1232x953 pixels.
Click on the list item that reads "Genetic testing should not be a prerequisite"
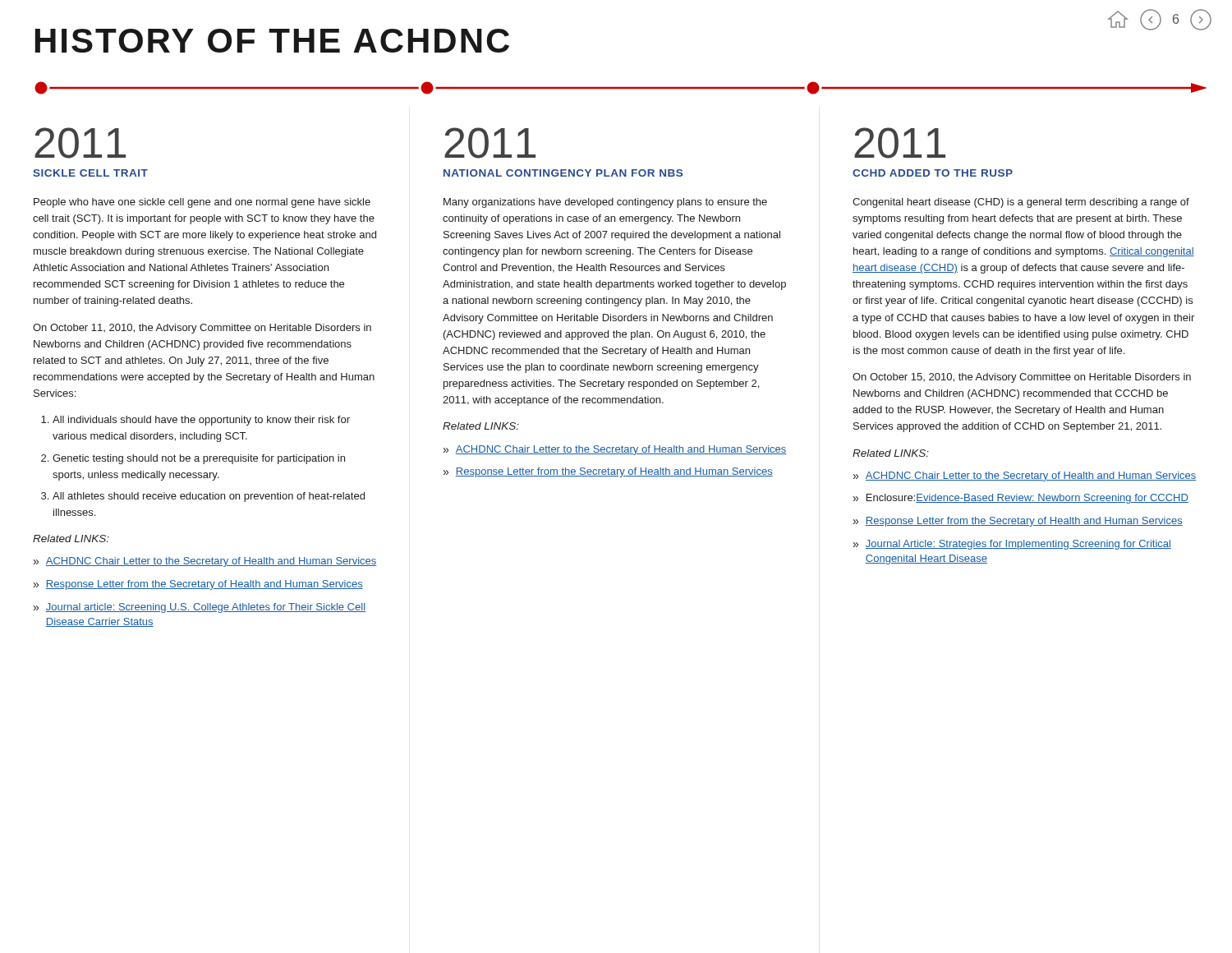[x=199, y=466]
